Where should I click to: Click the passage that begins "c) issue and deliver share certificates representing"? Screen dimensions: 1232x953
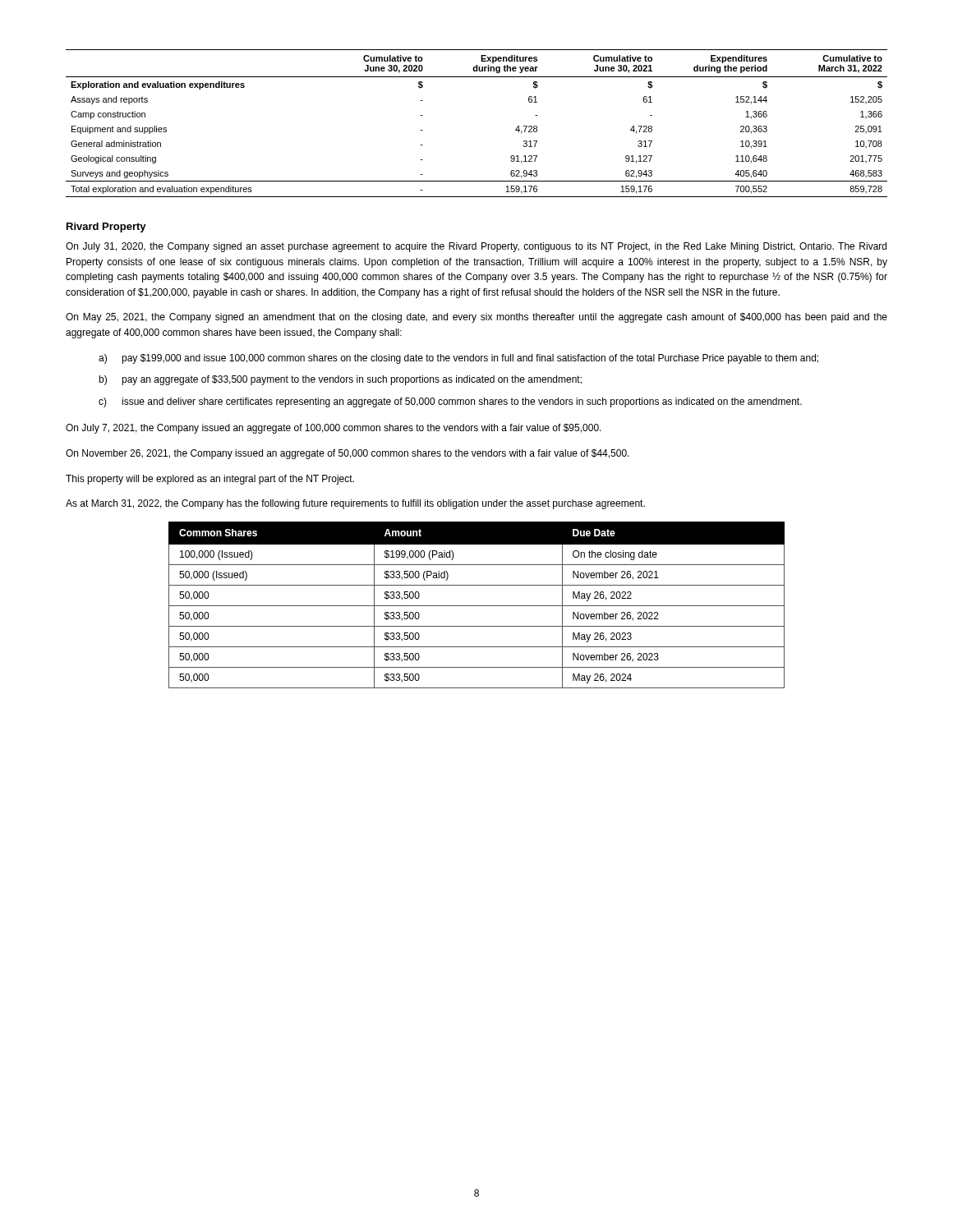point(493,402)
